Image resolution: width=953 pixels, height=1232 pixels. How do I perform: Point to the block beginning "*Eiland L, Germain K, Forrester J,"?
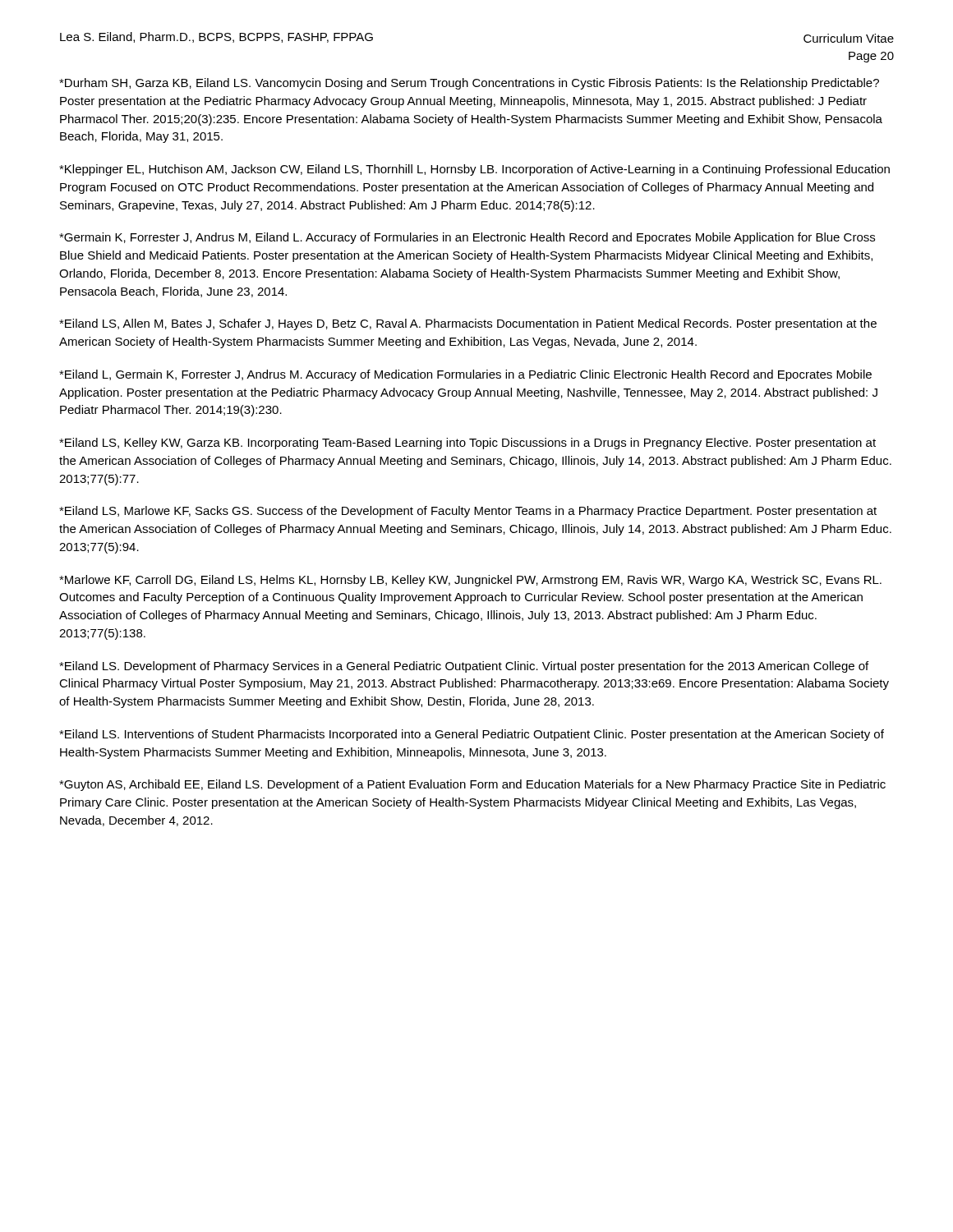pos(469,392)
